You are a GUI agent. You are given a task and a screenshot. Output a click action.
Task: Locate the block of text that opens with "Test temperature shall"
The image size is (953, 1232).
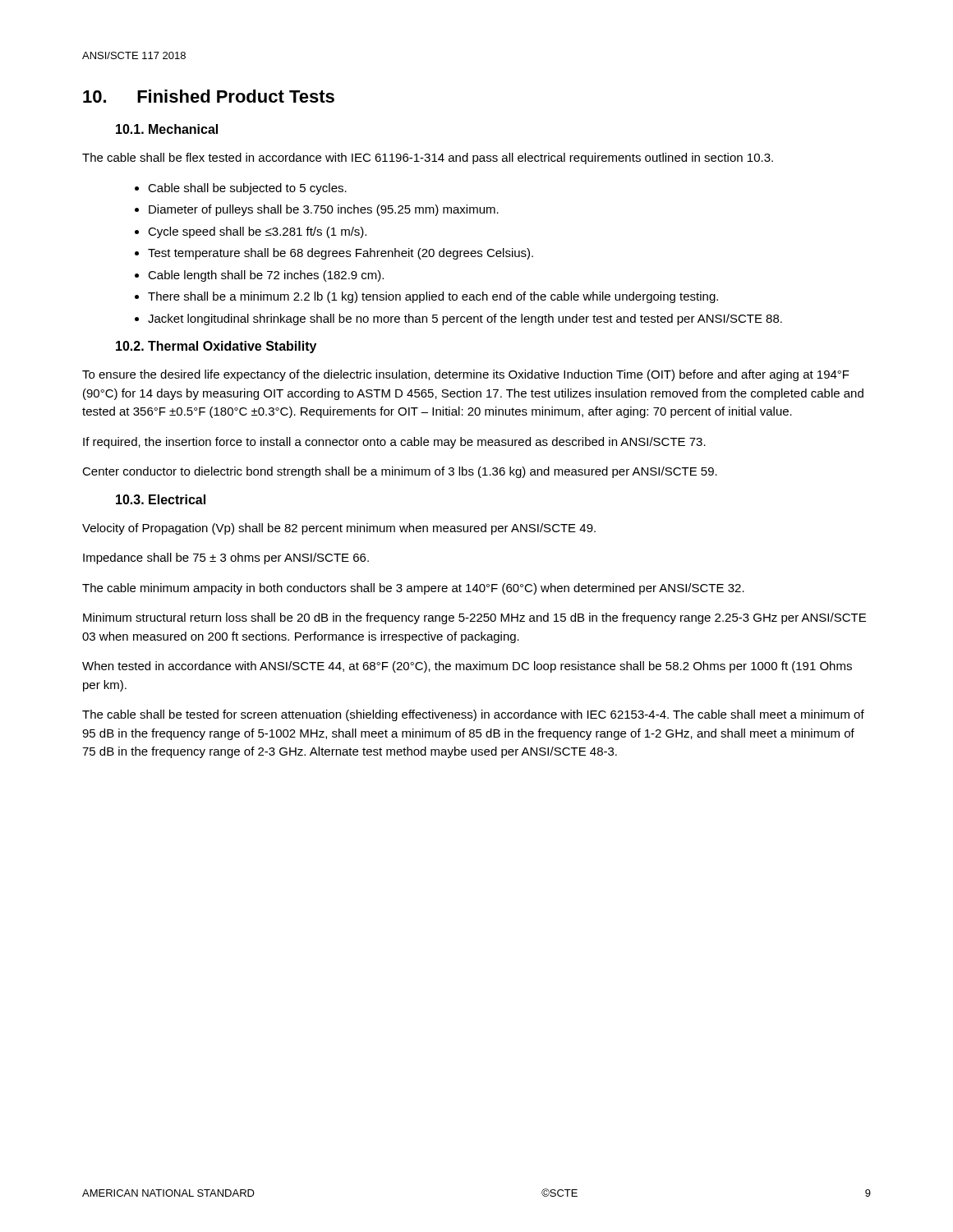click(x=341, y=253)
